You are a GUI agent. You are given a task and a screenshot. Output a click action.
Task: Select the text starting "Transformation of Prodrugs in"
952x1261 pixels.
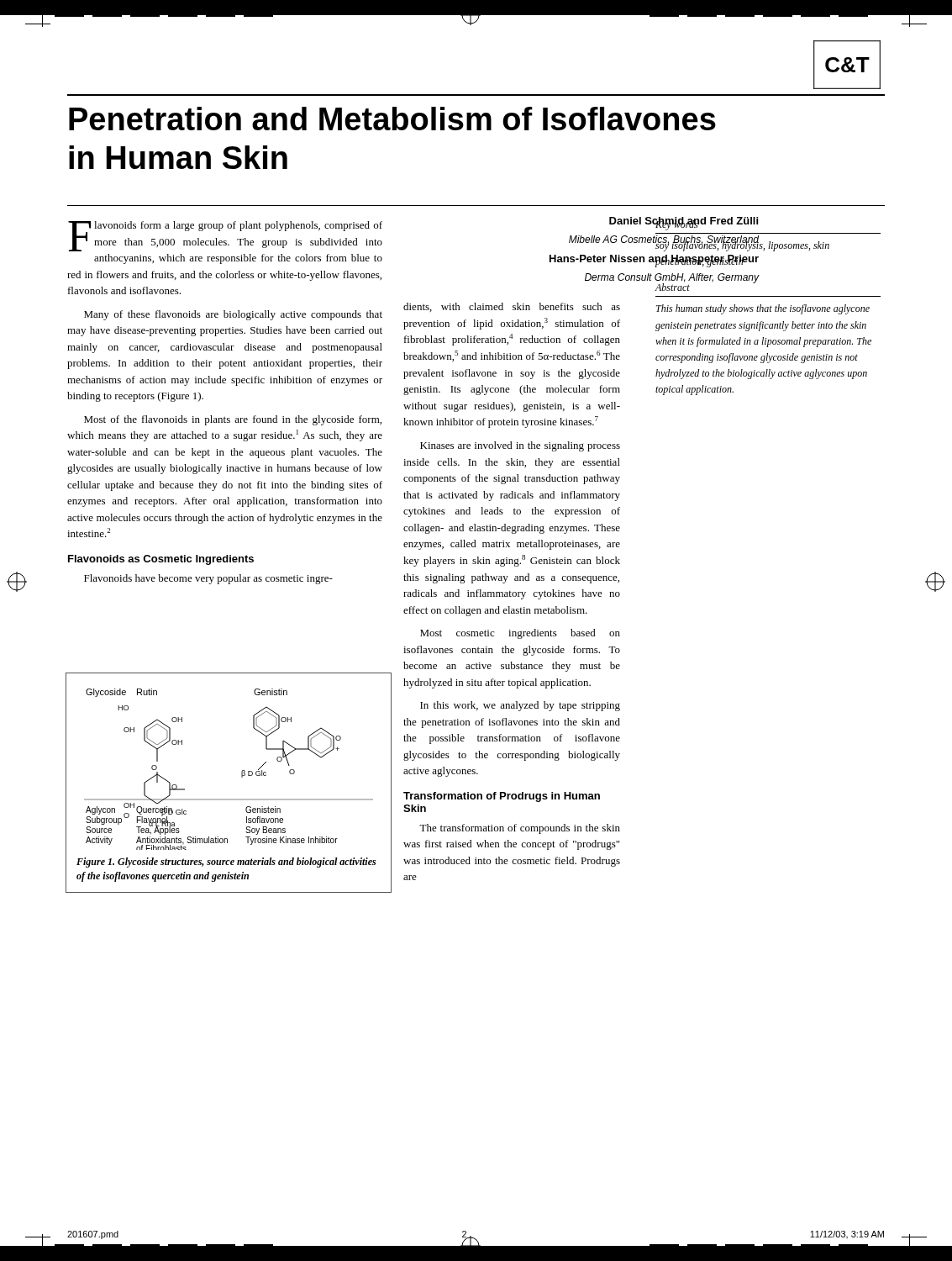pos(502,802)
